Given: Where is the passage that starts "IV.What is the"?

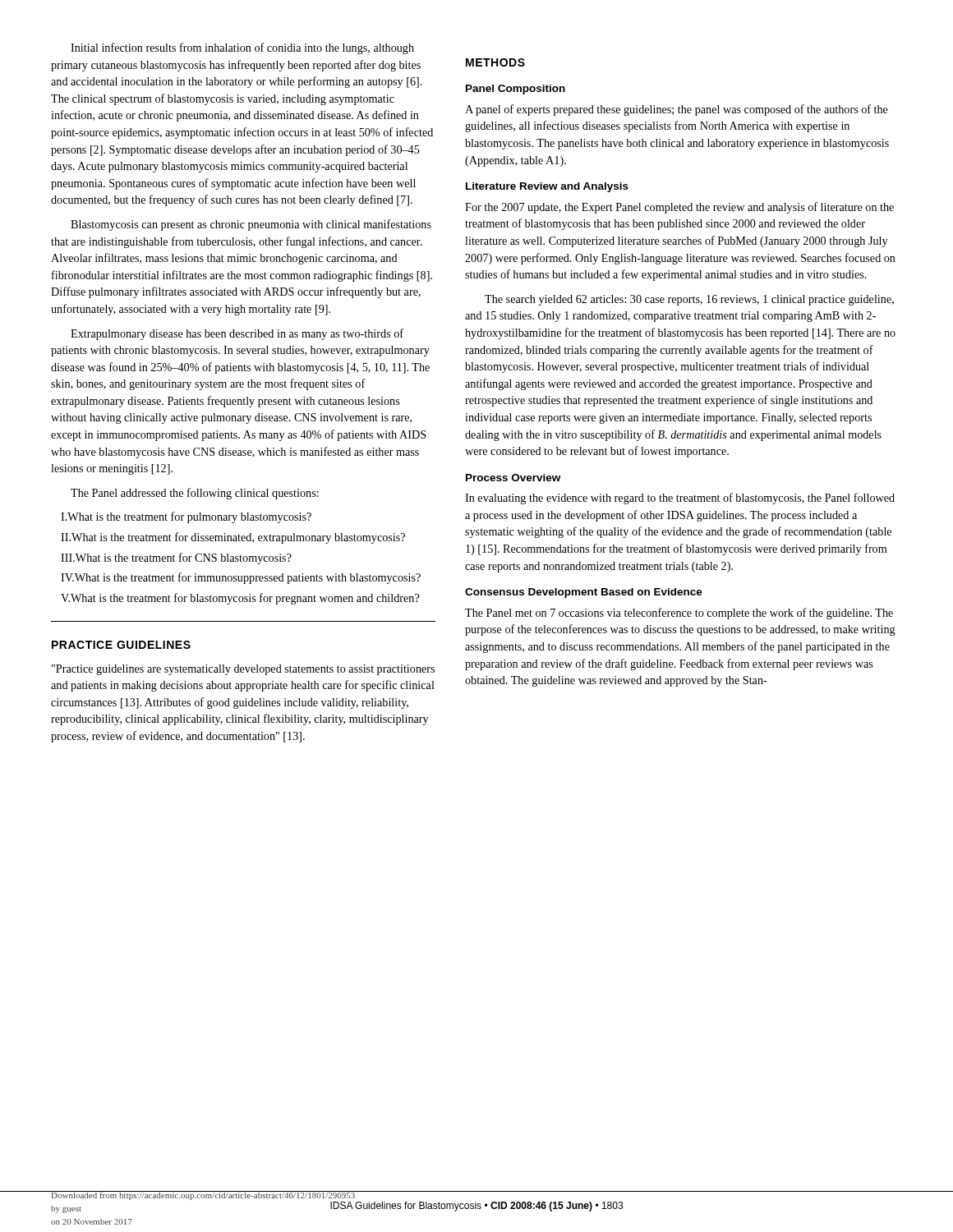Looking at the screenshot, I should (x=241, y=578).
